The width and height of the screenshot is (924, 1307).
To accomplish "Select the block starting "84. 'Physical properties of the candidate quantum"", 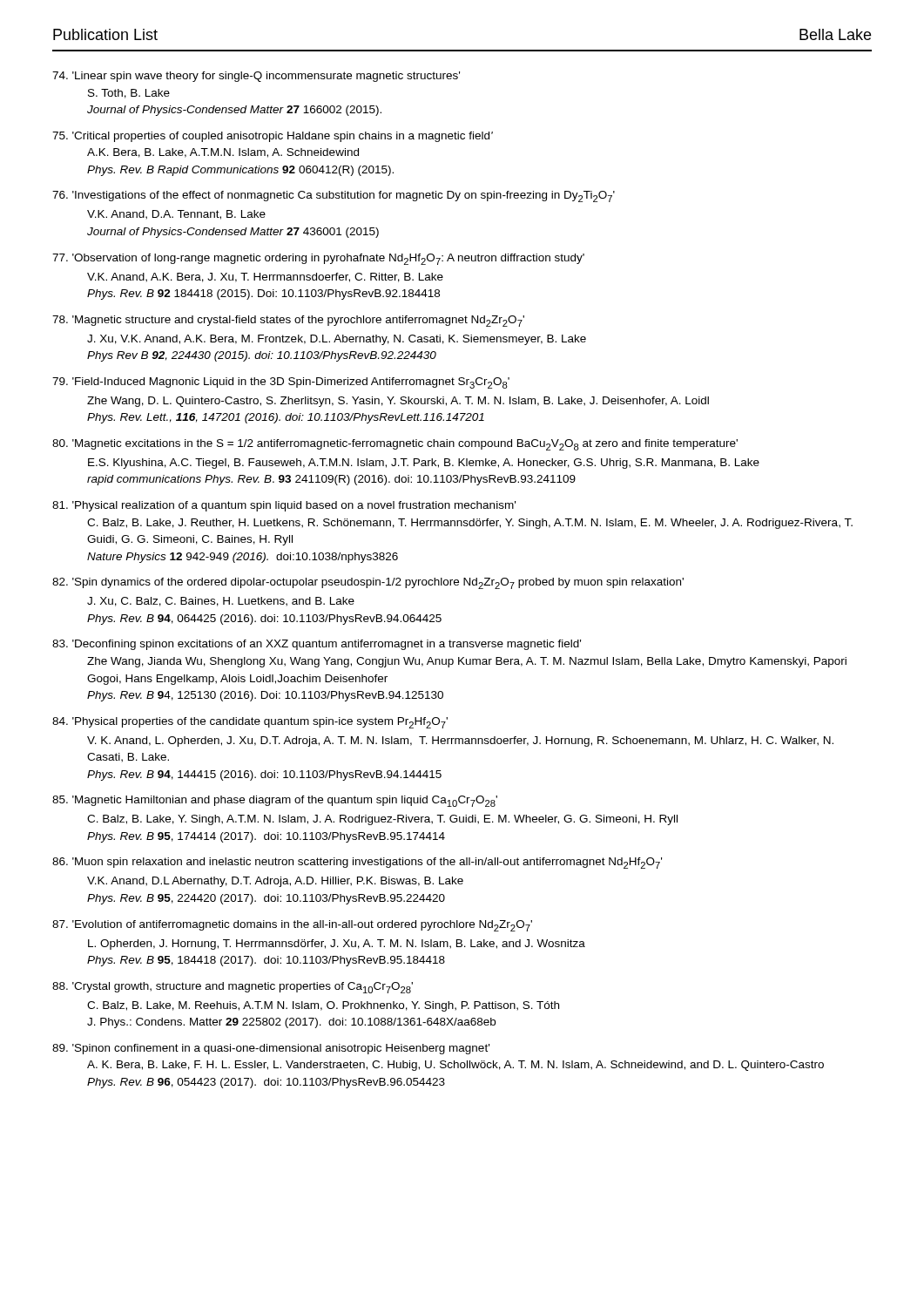I will click(x=443, y=747).
